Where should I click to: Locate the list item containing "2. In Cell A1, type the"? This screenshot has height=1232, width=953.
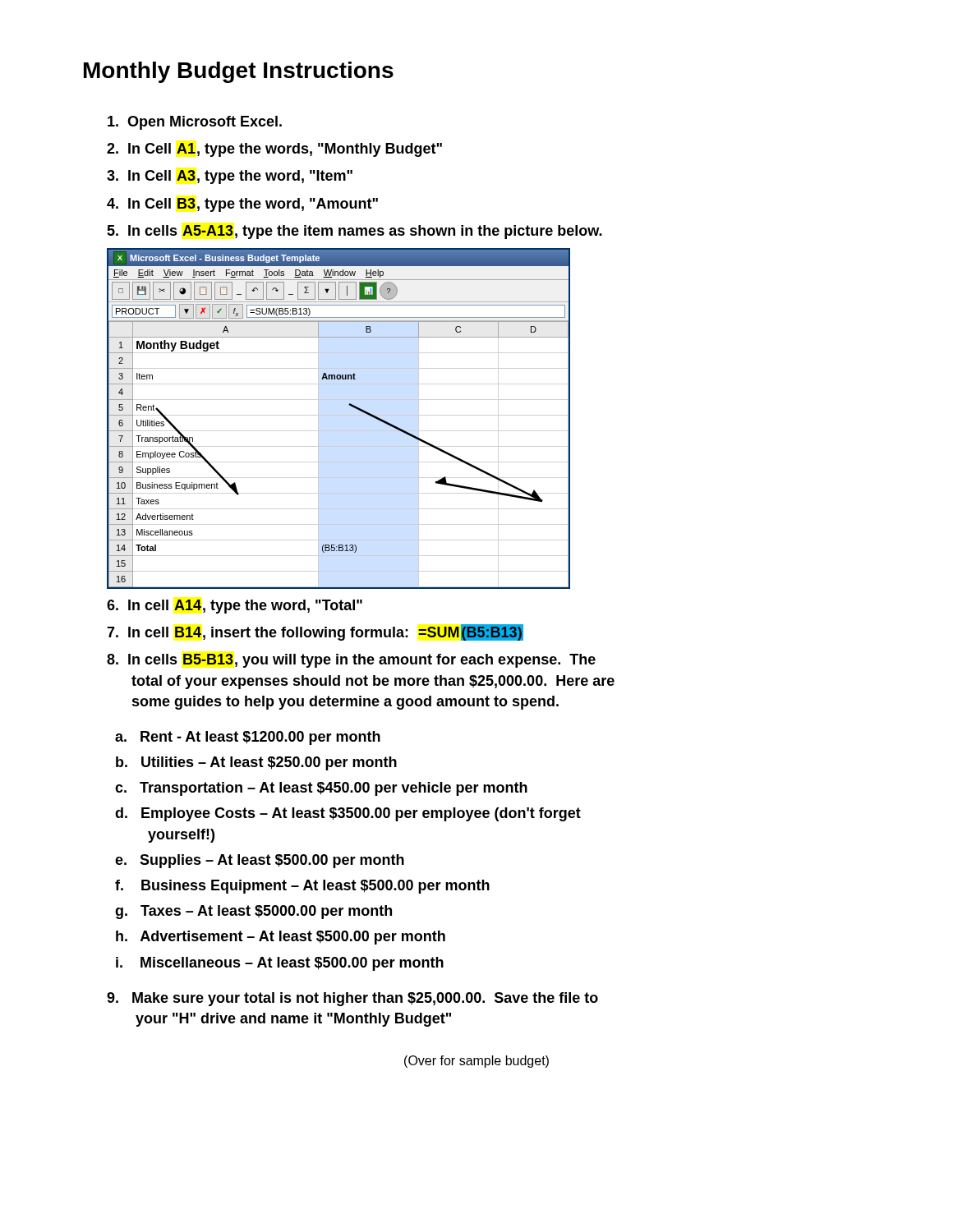(x=275, y=149)
